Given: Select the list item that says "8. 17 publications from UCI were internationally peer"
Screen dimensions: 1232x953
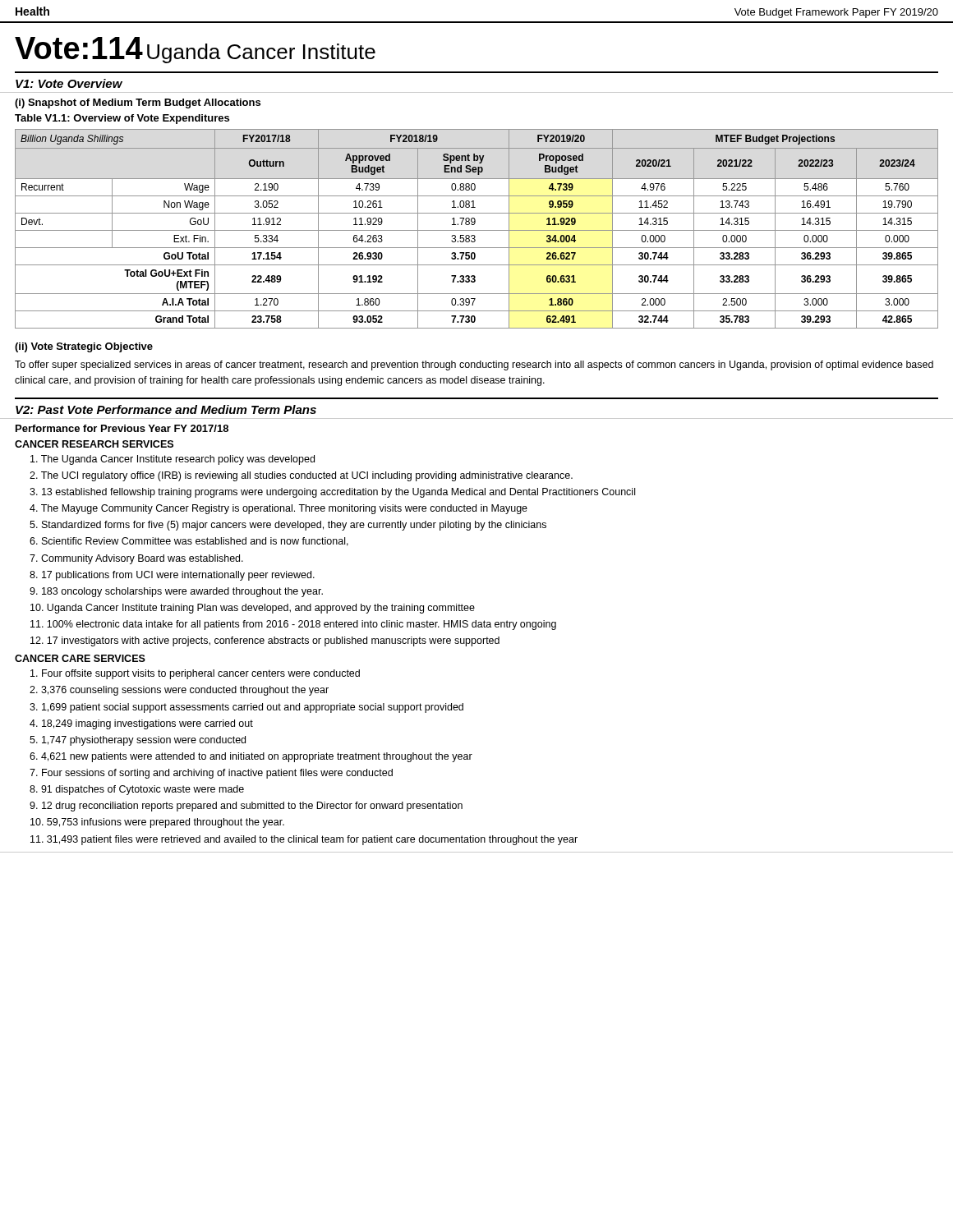Looking at the screenshot, I should [172, 575].
